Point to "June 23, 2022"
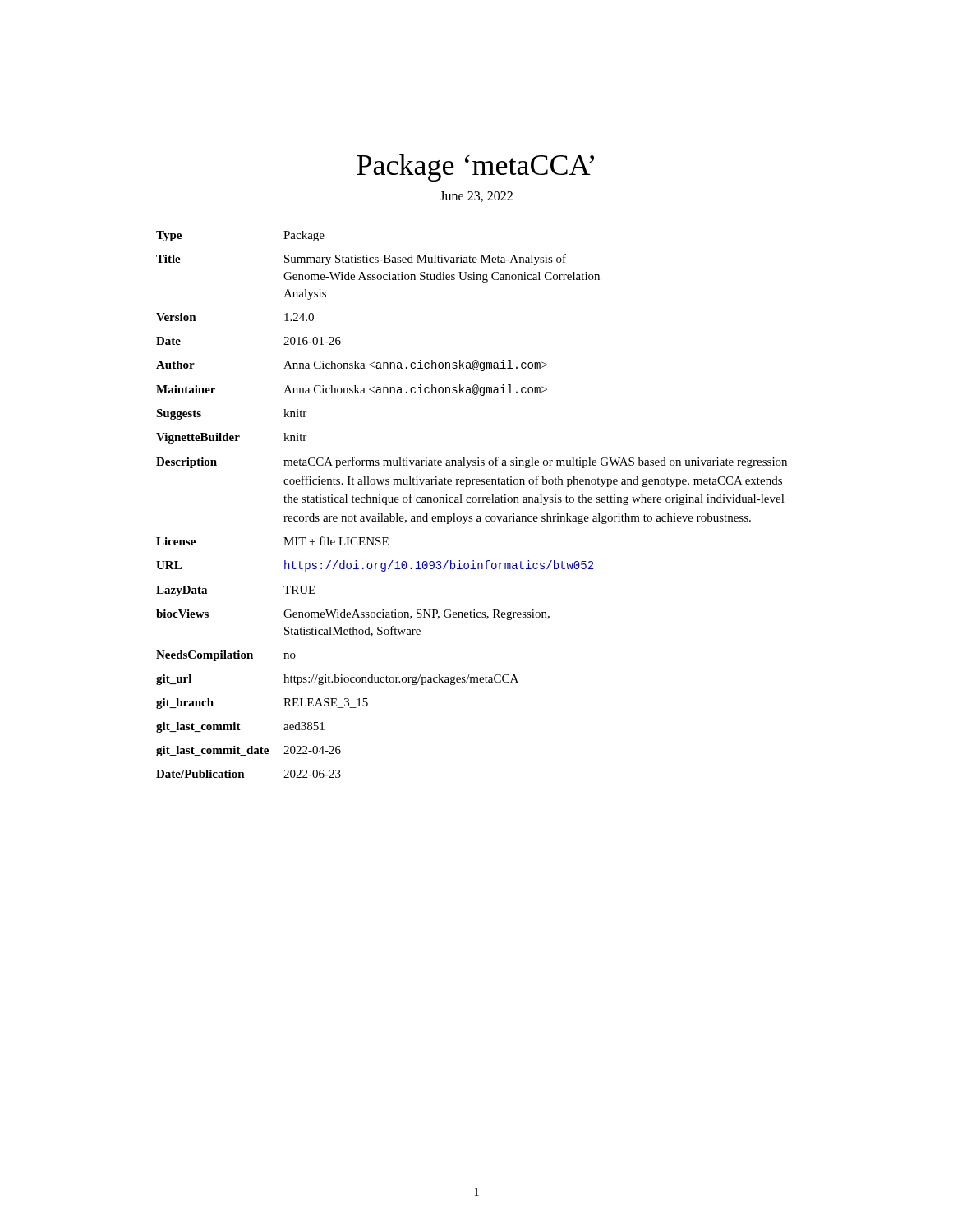 476,196
